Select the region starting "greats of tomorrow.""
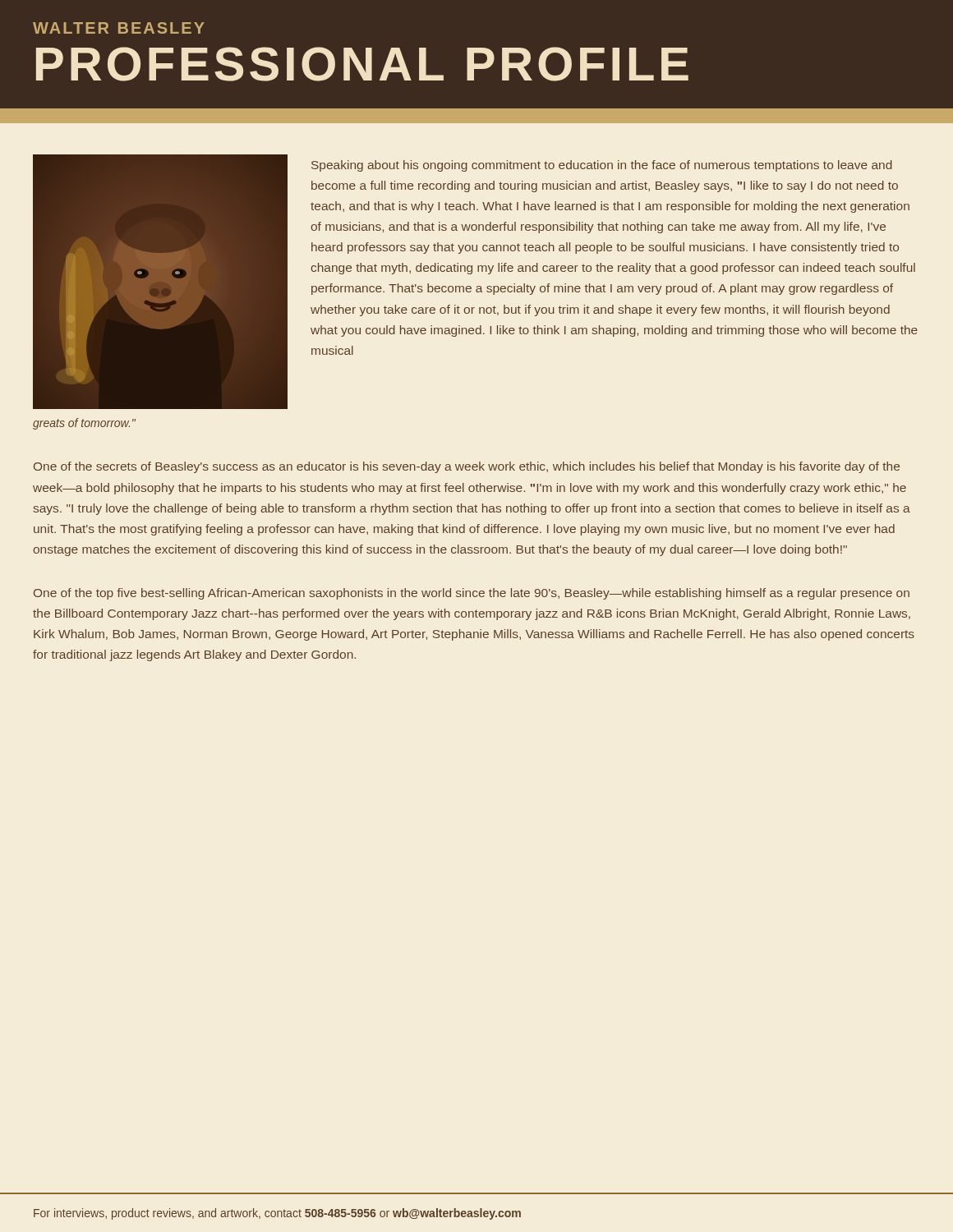The image size is (953, 1232). 84,423
